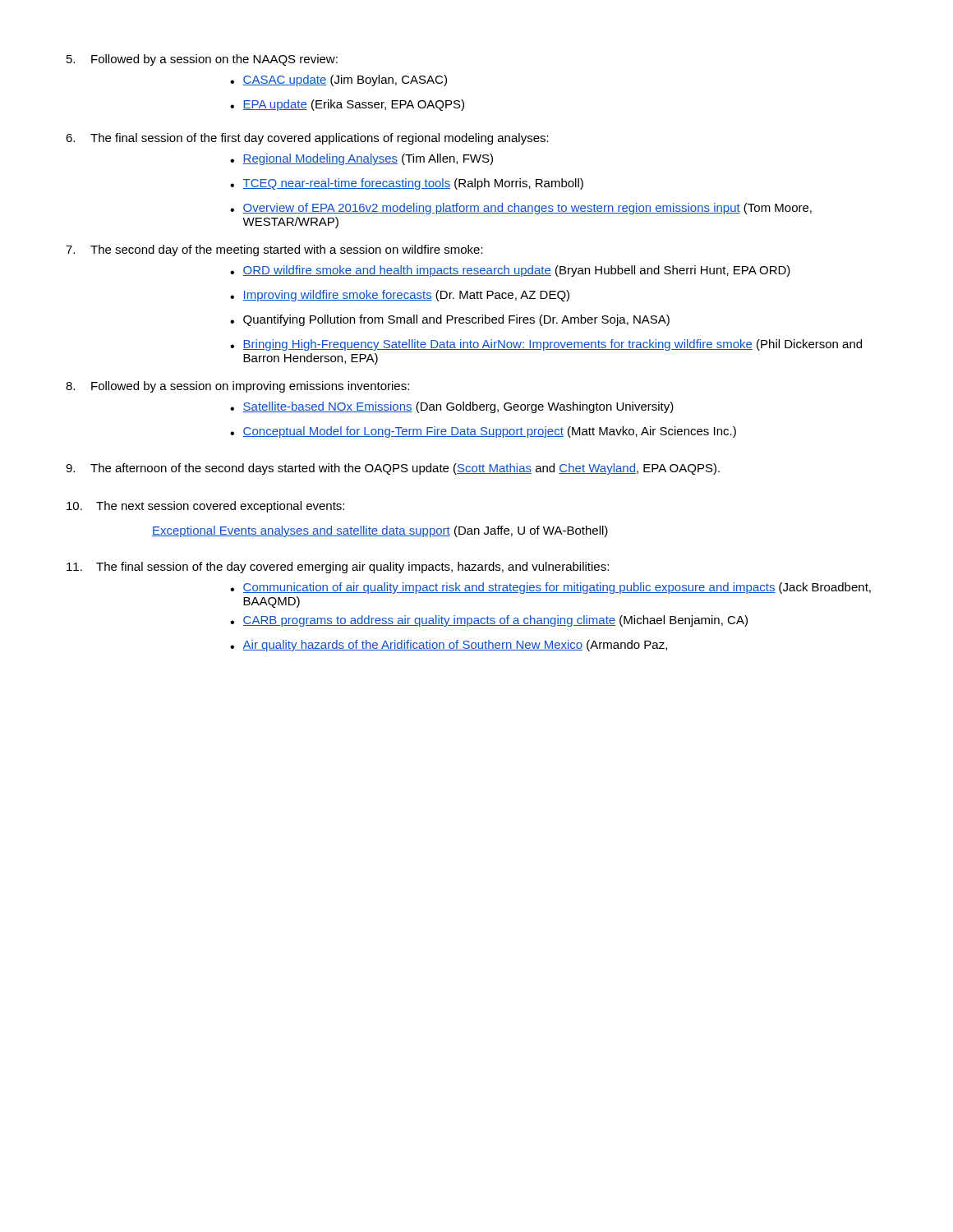Locate the block of text that opens with "6. The final session of the first day"
953x1232 pixels.
tap(308, 138)
